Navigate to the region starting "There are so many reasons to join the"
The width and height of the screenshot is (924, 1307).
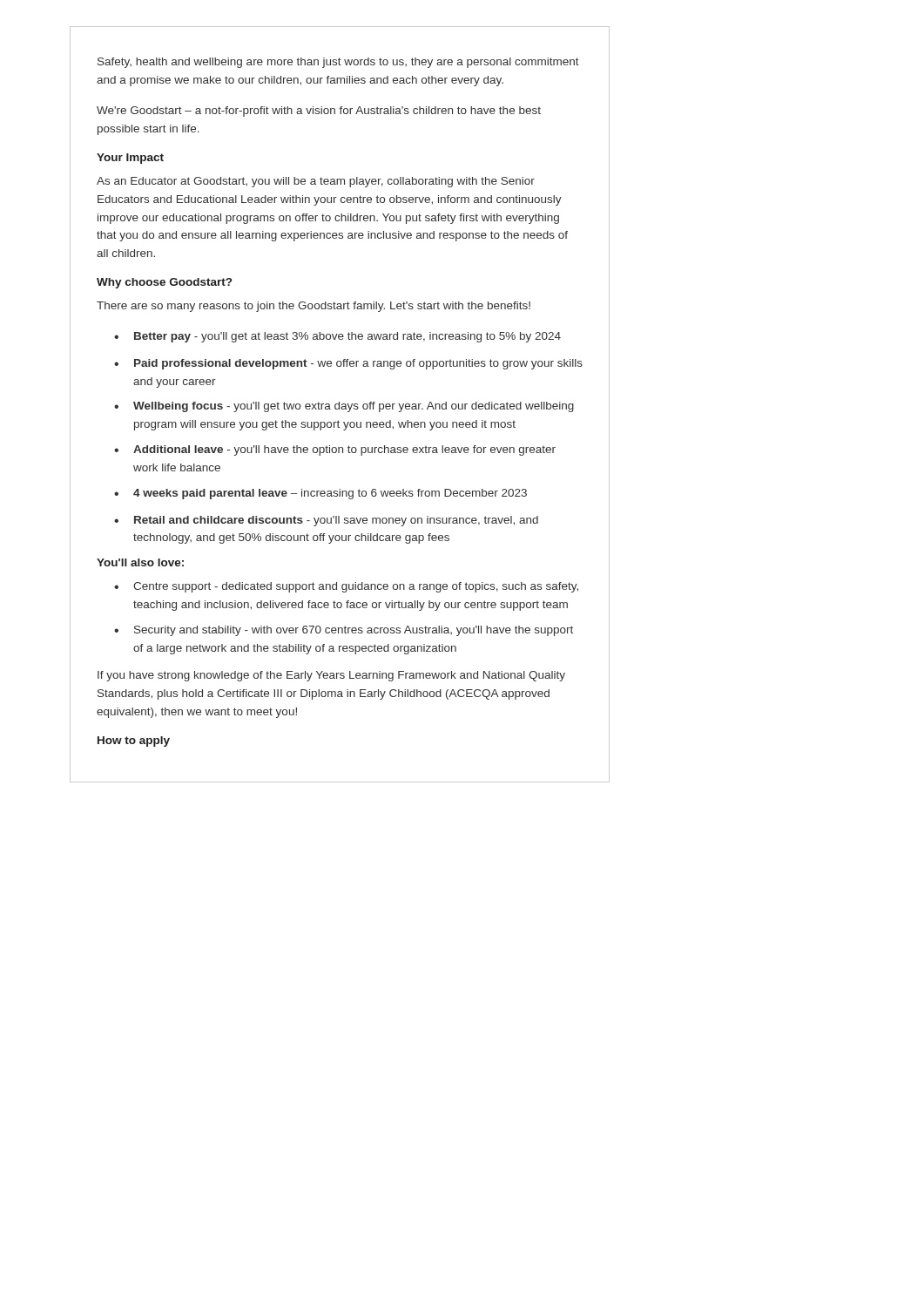pos(314,306)
